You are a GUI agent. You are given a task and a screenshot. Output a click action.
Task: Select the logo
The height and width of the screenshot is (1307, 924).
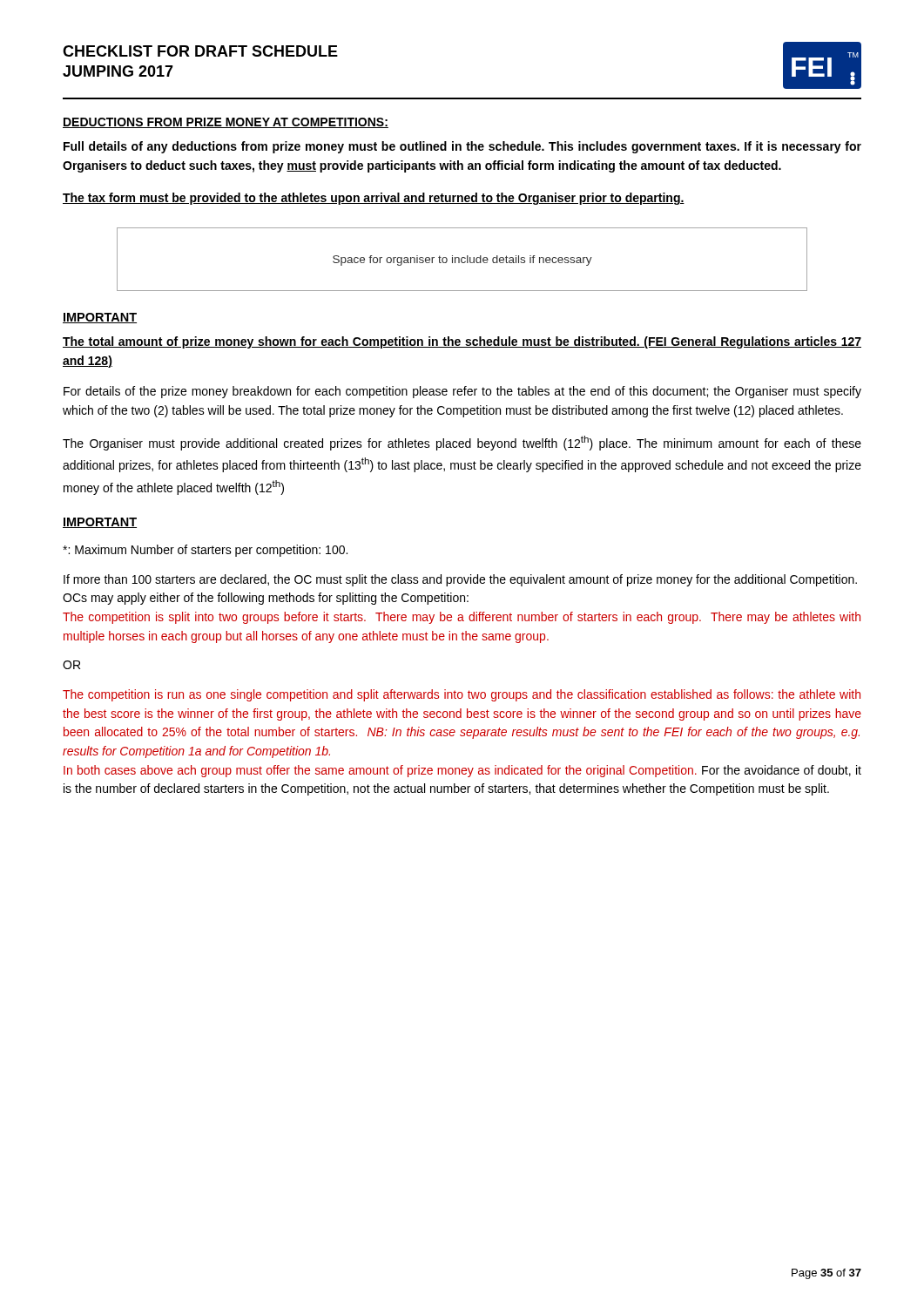pyautogui.click(x=822, y=65)
